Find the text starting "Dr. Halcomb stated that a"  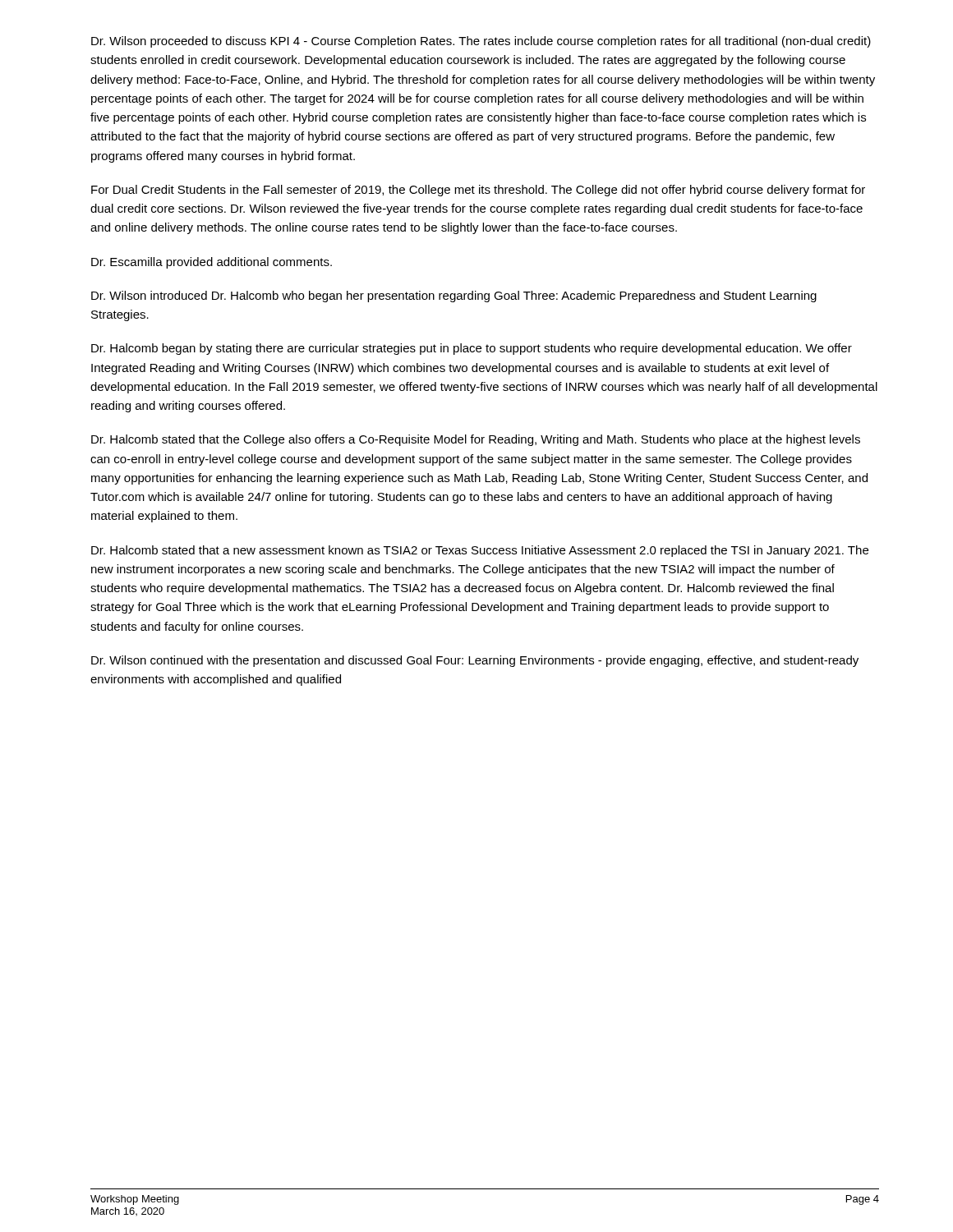(480, 588)
